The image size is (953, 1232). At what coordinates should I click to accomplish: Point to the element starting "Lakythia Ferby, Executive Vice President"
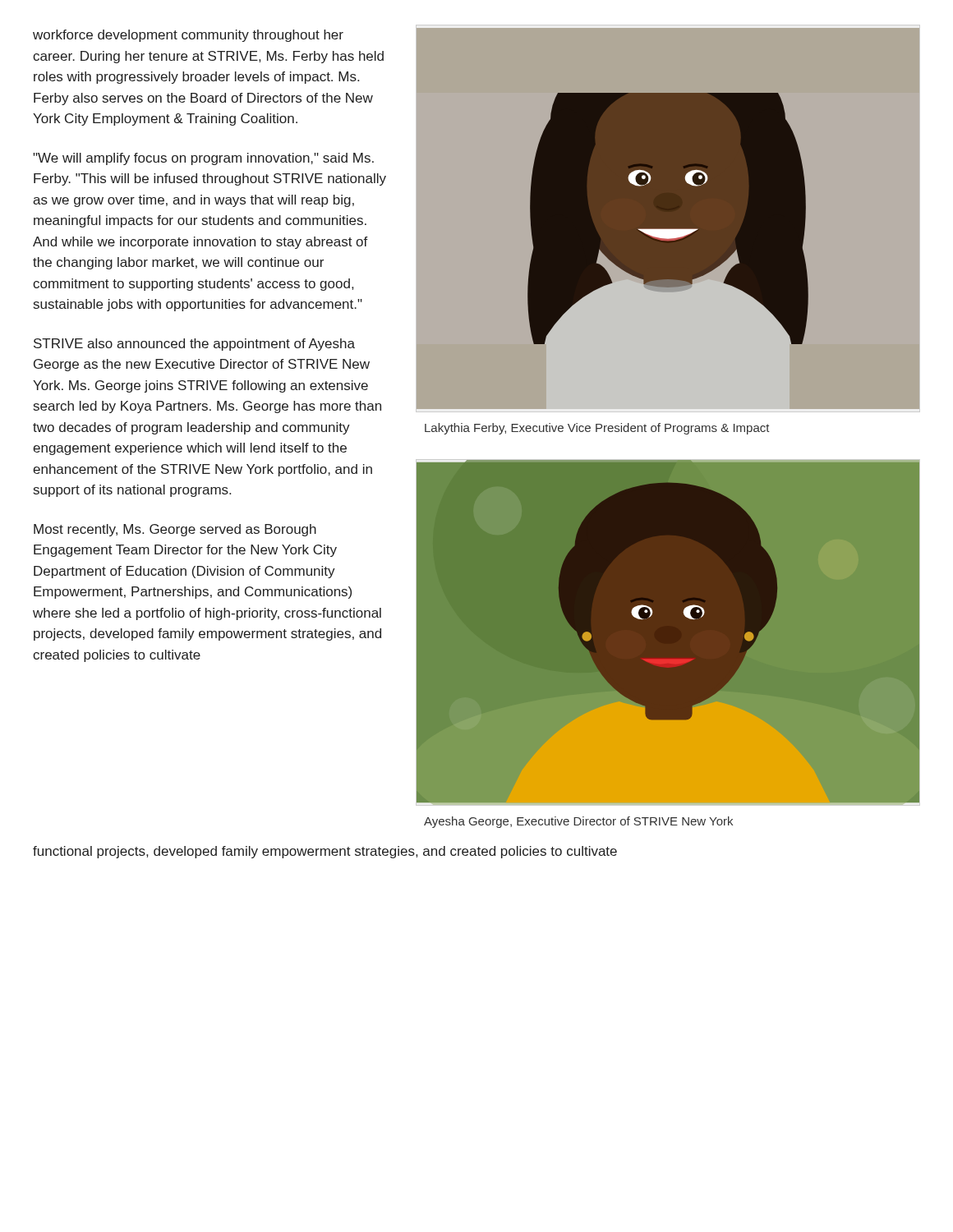tap(597, 428)
